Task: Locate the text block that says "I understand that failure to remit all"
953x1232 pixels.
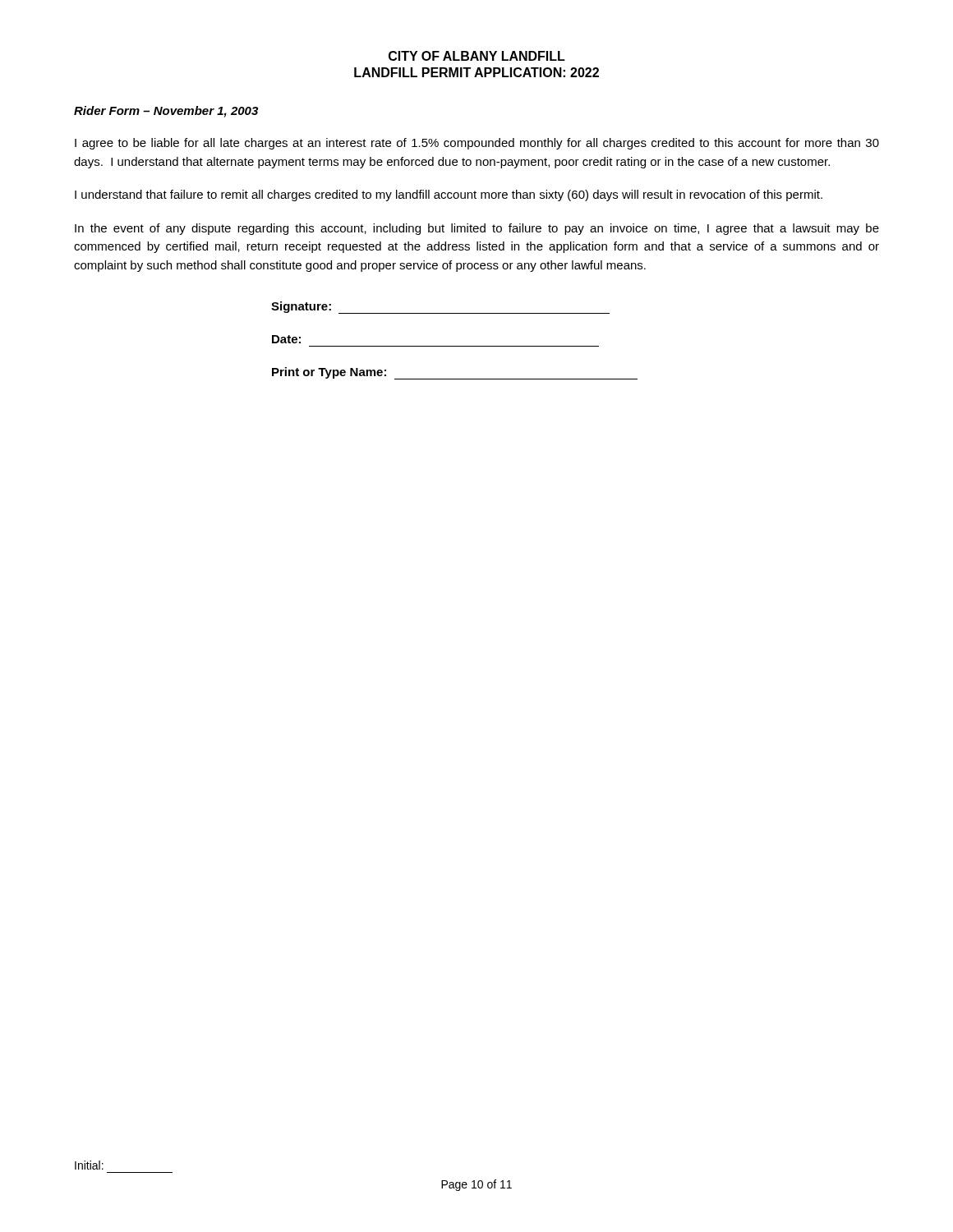Action: (449, 194)
